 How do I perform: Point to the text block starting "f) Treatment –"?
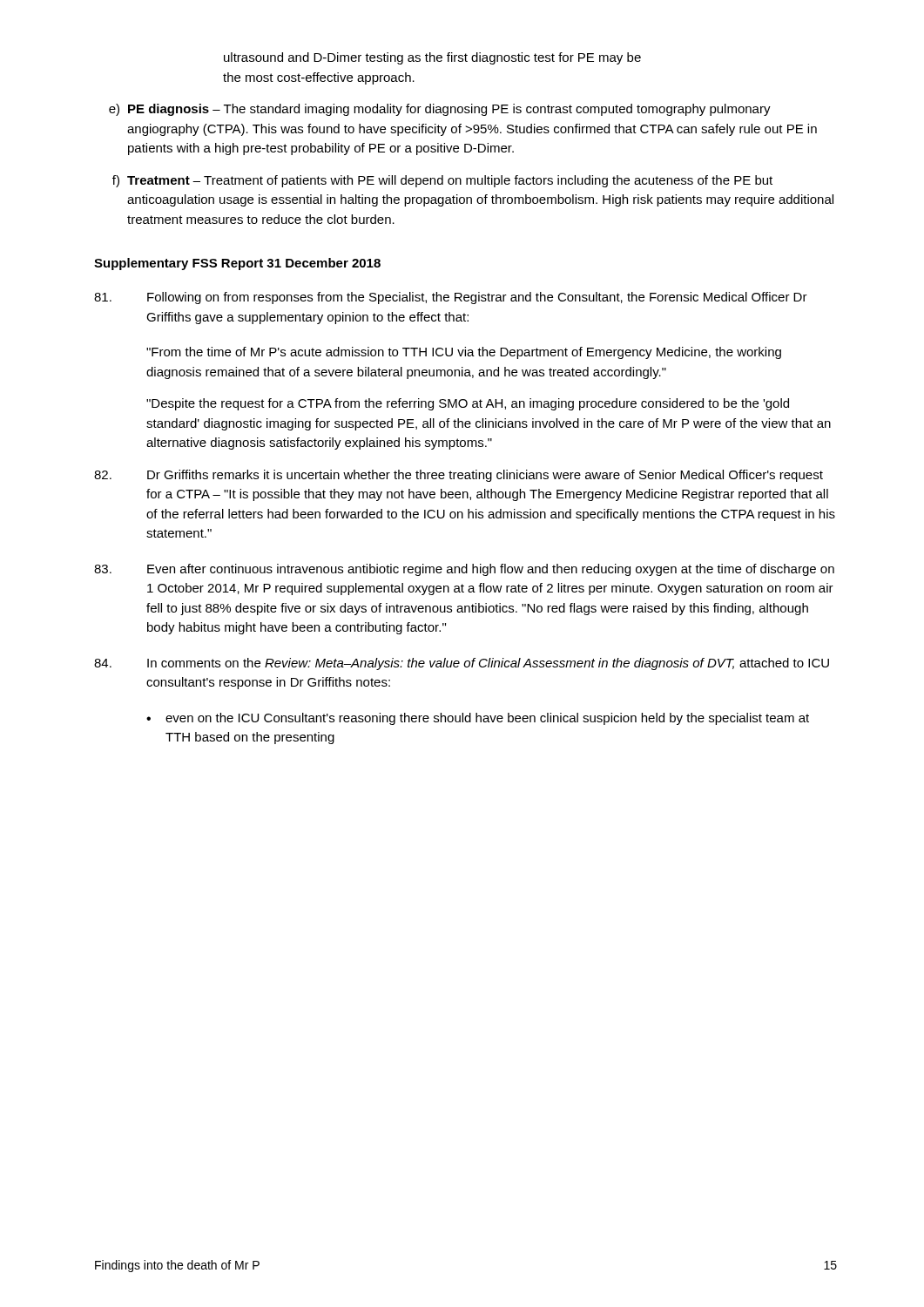coord(465,200)
